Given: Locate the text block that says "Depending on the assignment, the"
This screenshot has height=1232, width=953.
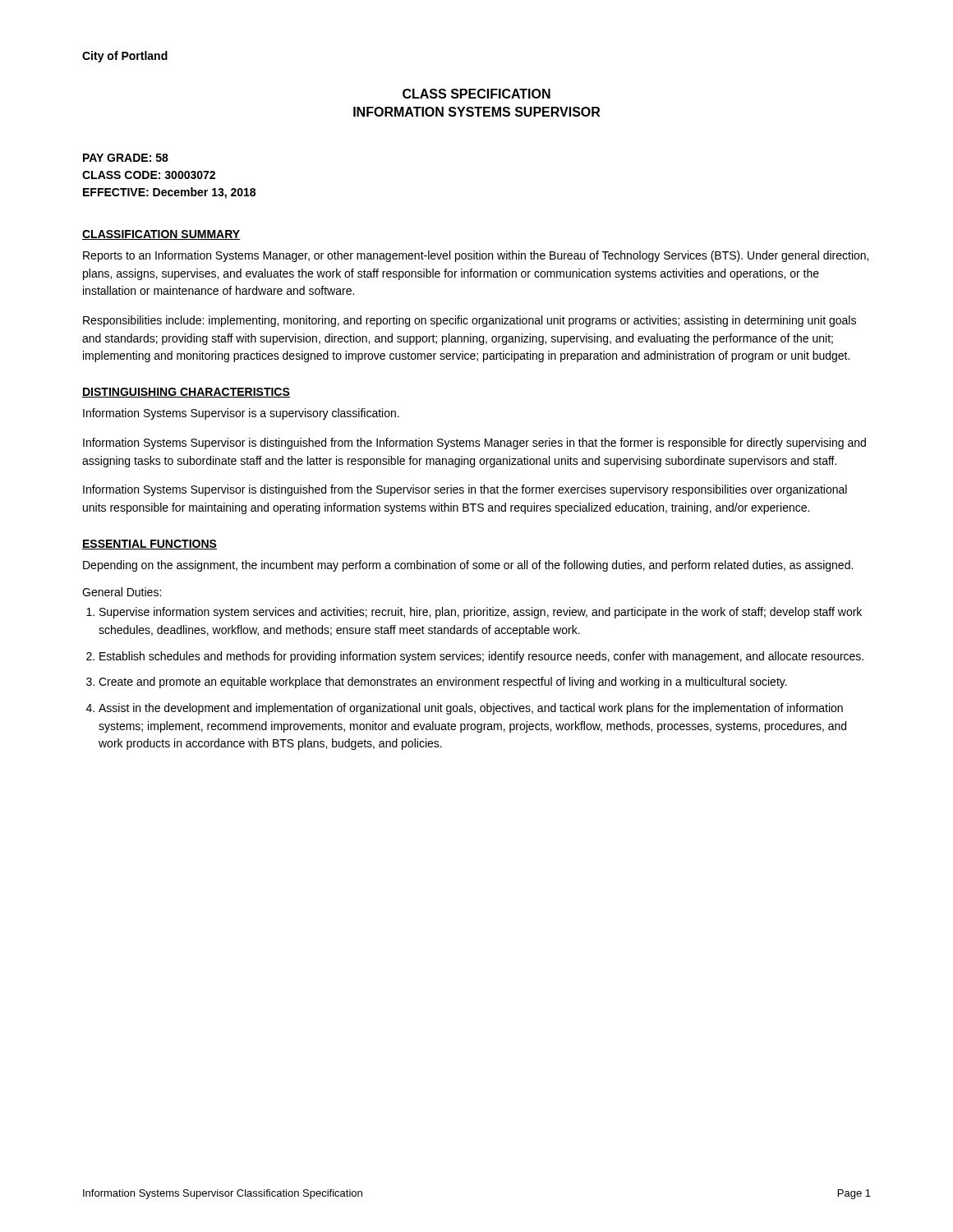Looking at the screenshot, I should click(x=468, y=565).
